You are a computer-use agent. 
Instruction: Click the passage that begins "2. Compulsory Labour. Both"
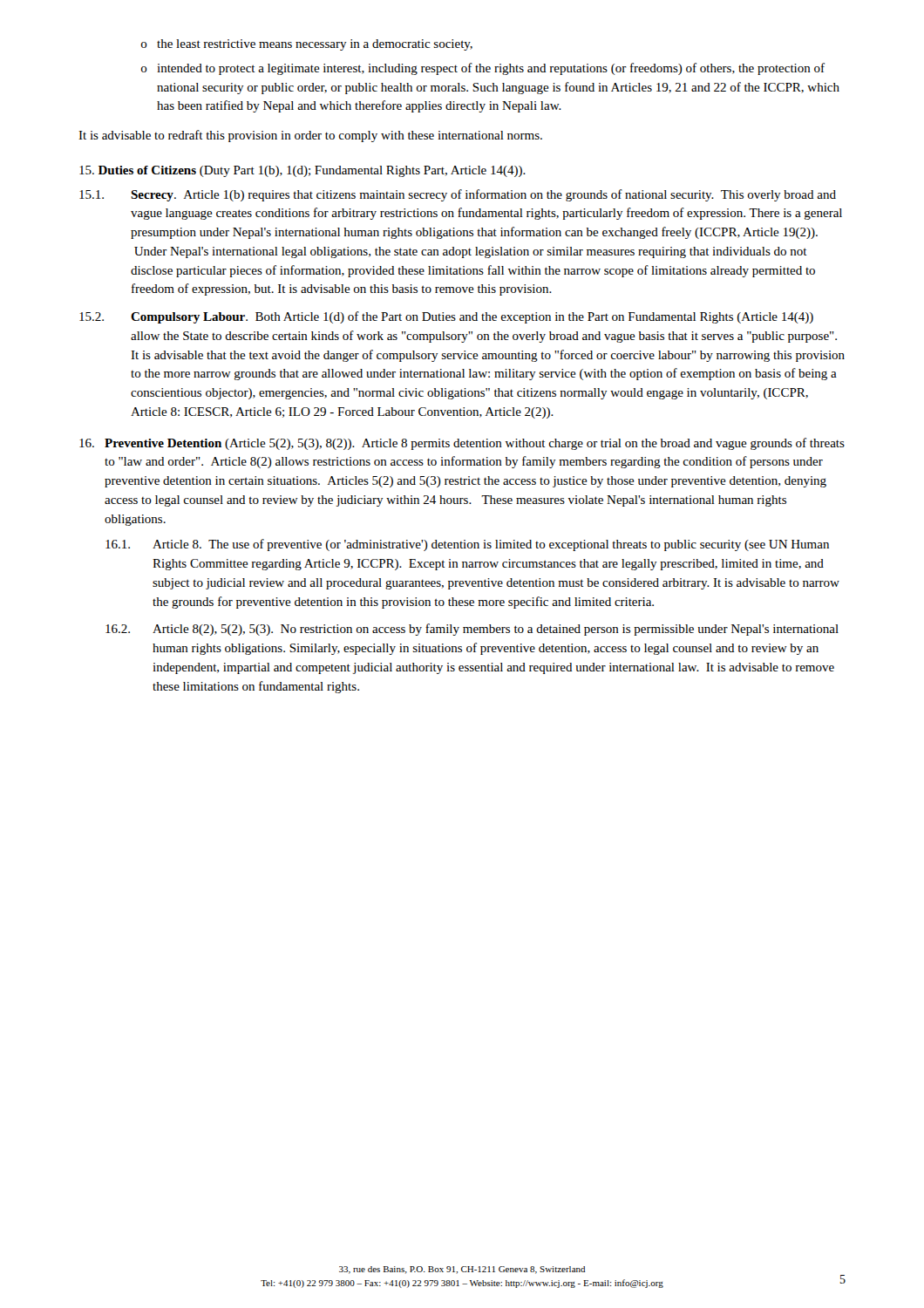coord(462,365)
